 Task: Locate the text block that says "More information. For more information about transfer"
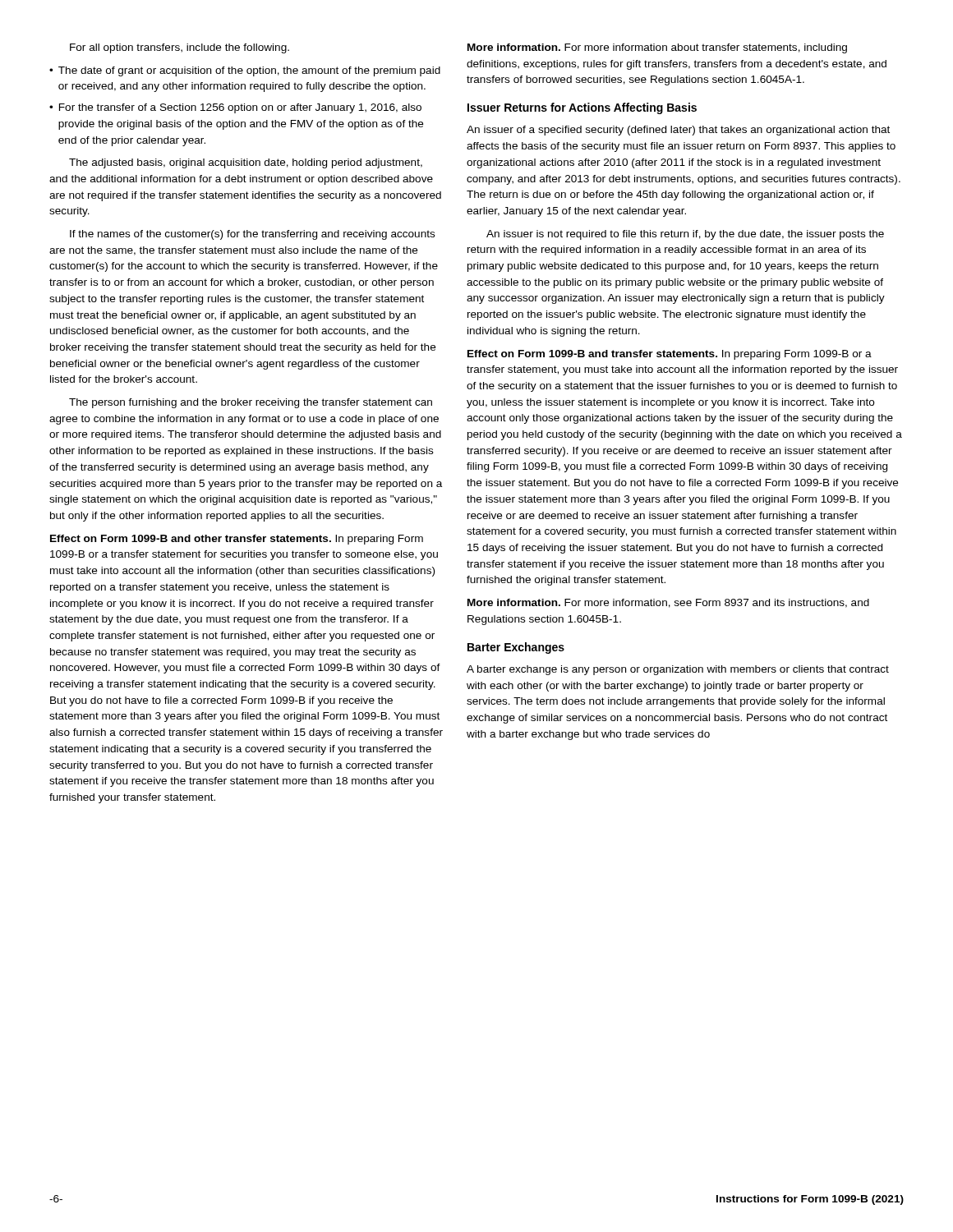[x=685, y=64]
